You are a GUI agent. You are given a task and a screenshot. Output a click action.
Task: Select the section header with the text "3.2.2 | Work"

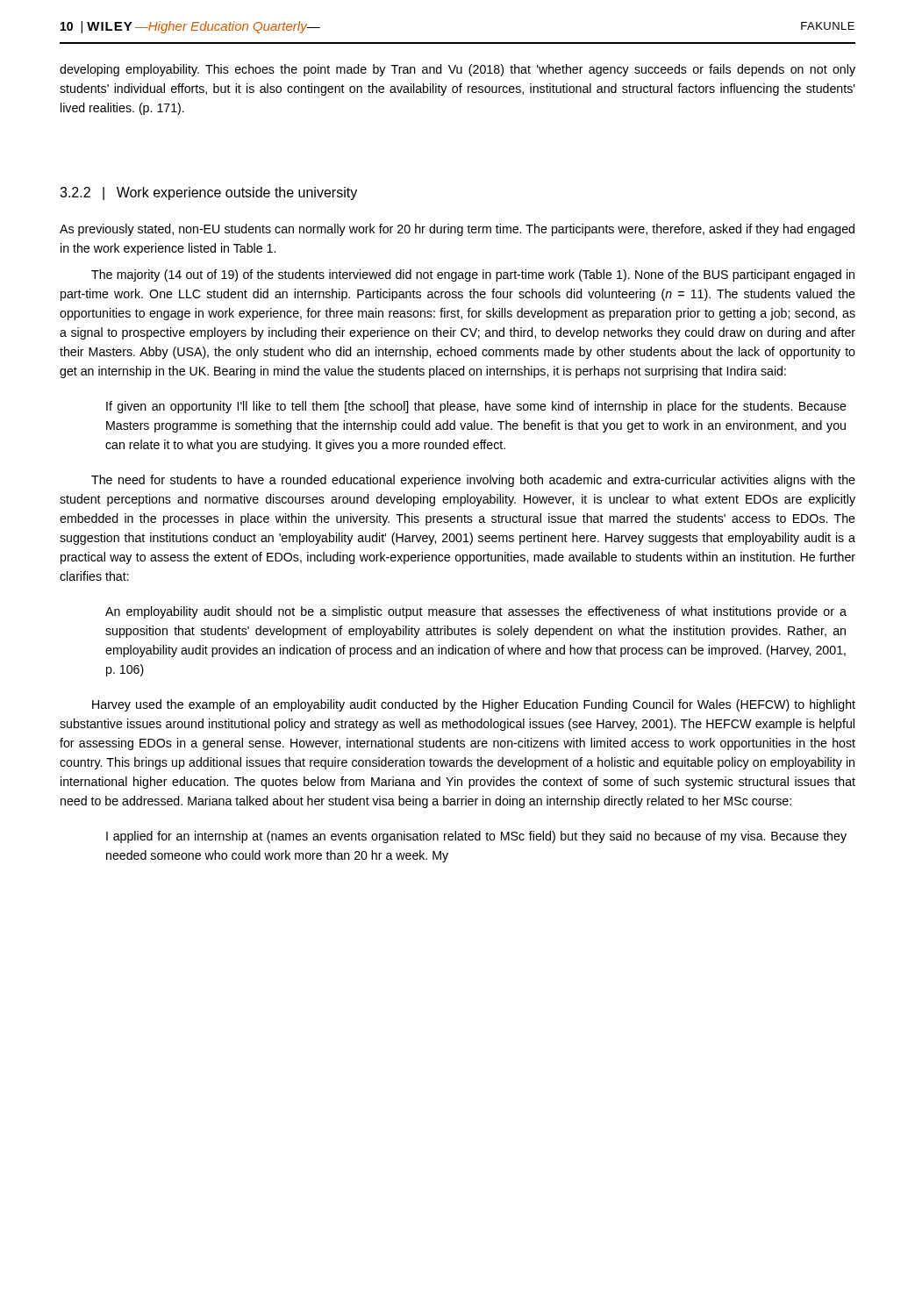point(208,192)
